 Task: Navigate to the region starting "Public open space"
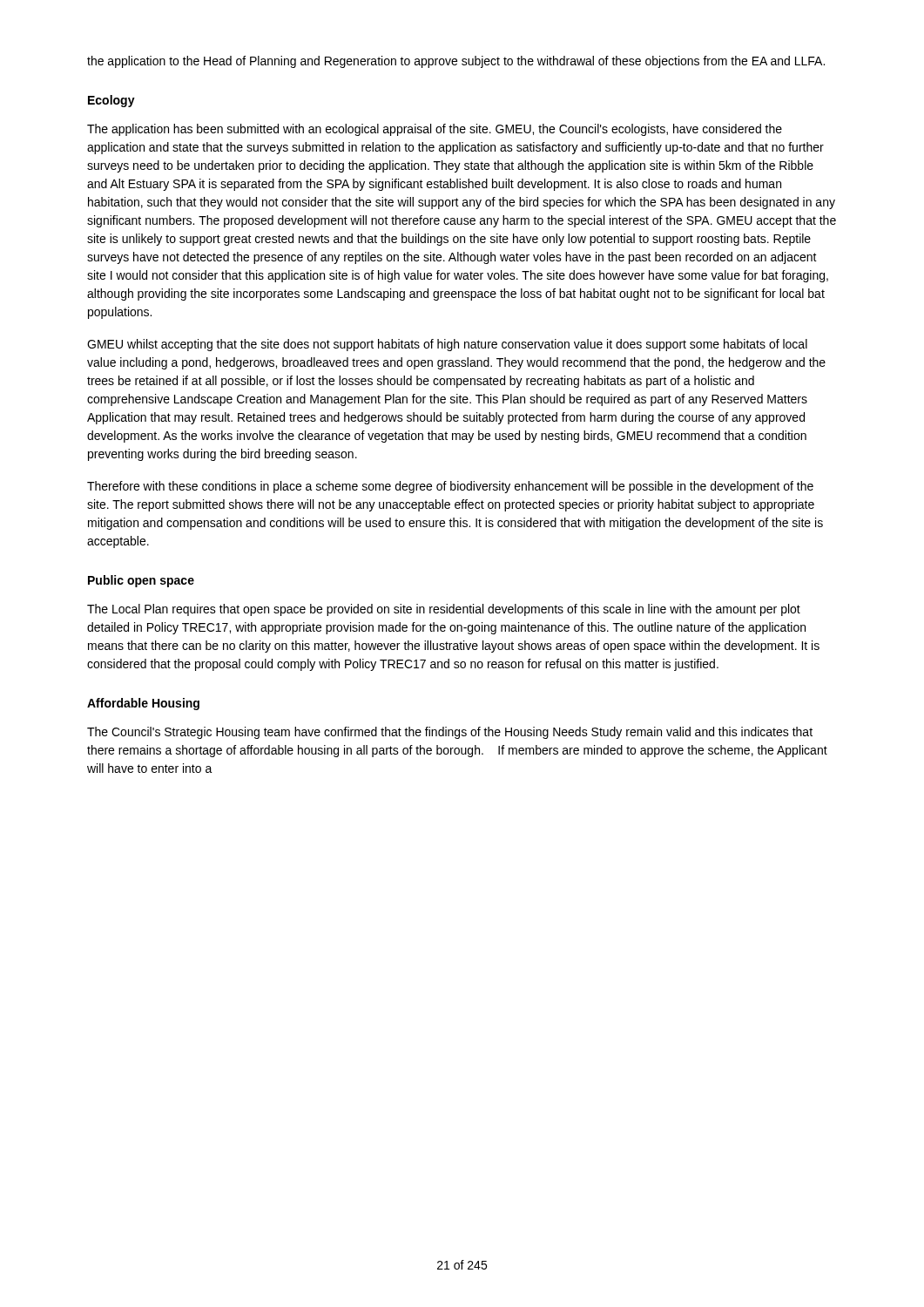(141, 580)
